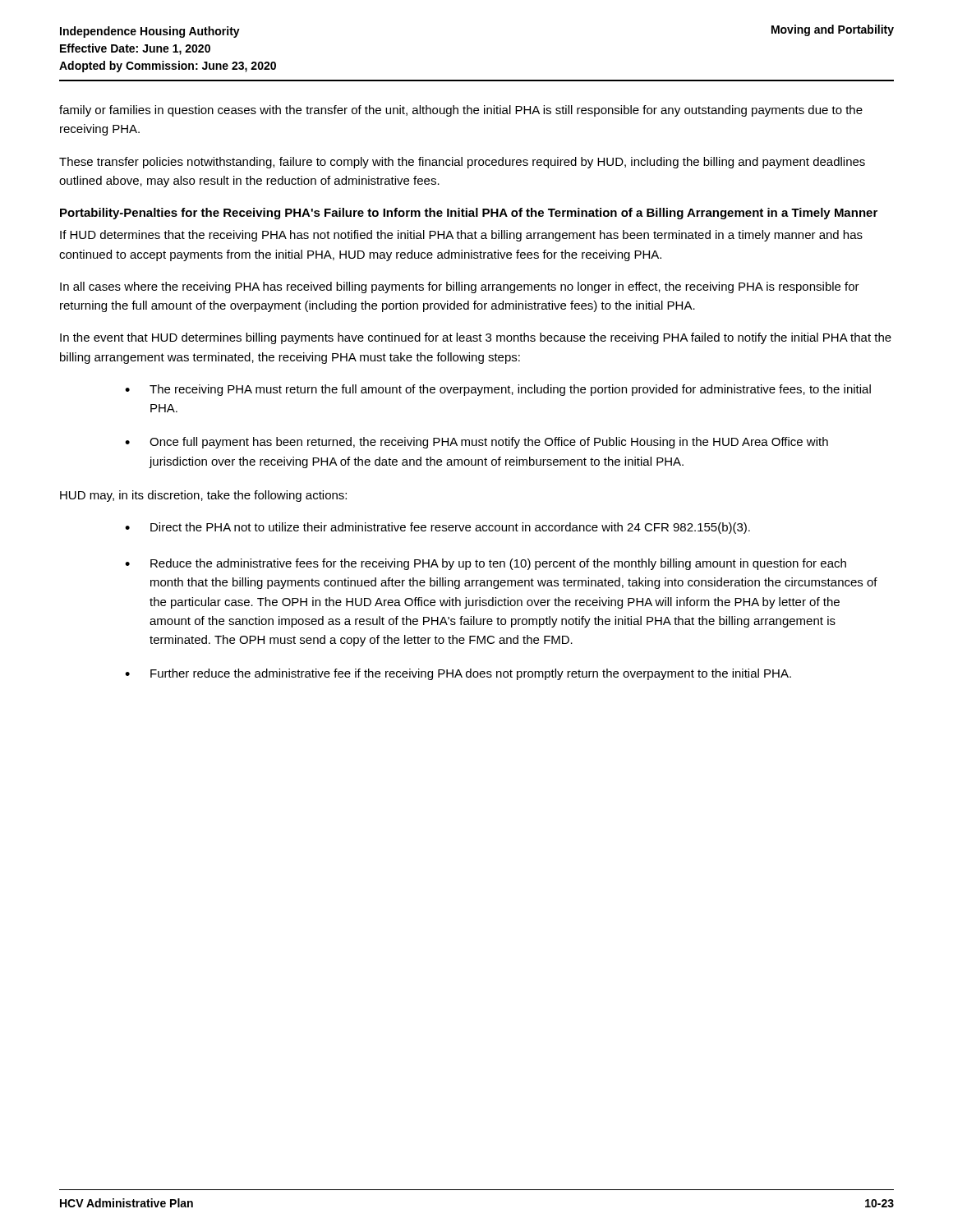Select the text block starting "• Further reduce the administrative fee if the"
The image size is (953, 1232).
(501, 675)
